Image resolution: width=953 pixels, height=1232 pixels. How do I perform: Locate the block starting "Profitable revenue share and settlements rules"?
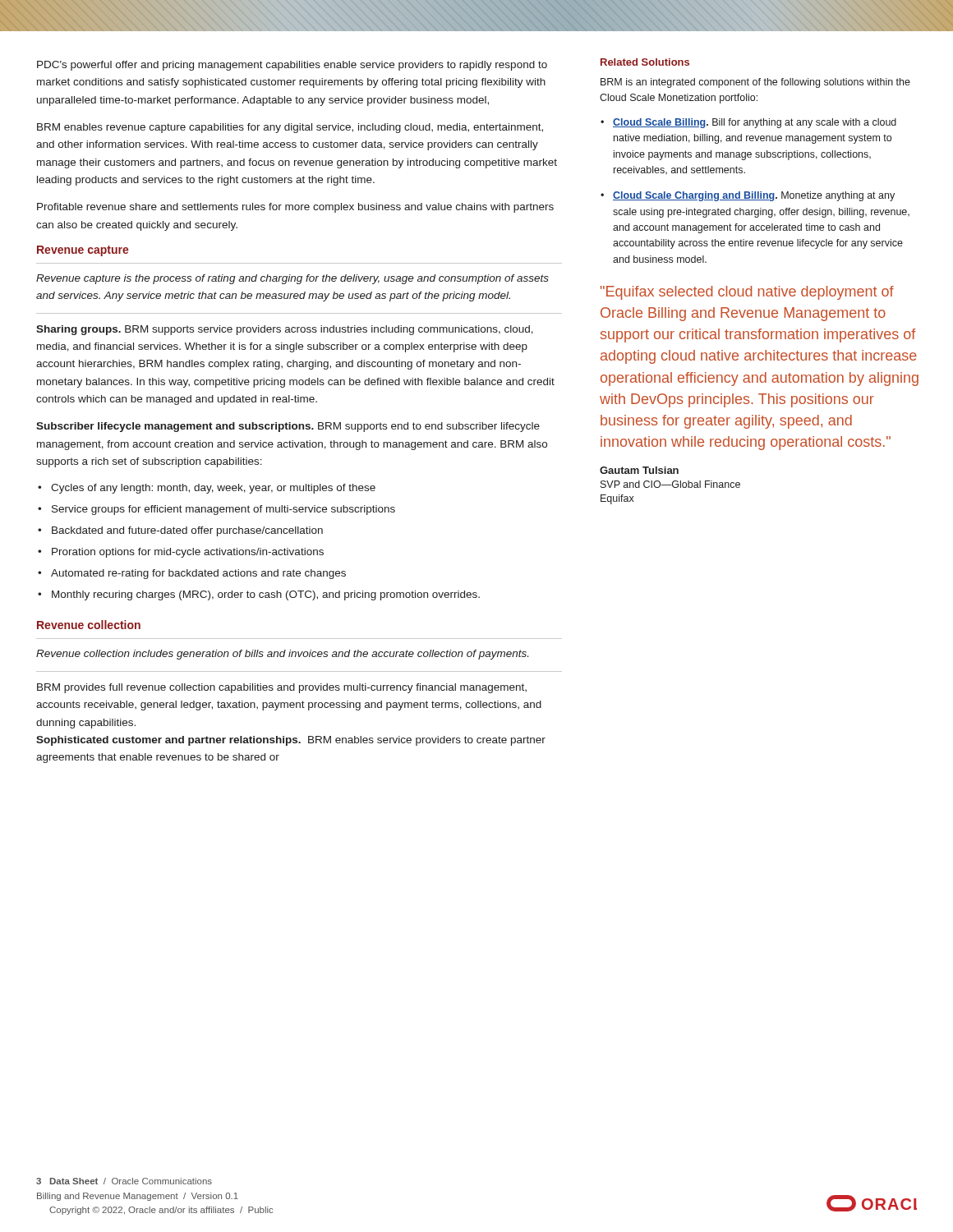tap(295, 216)
